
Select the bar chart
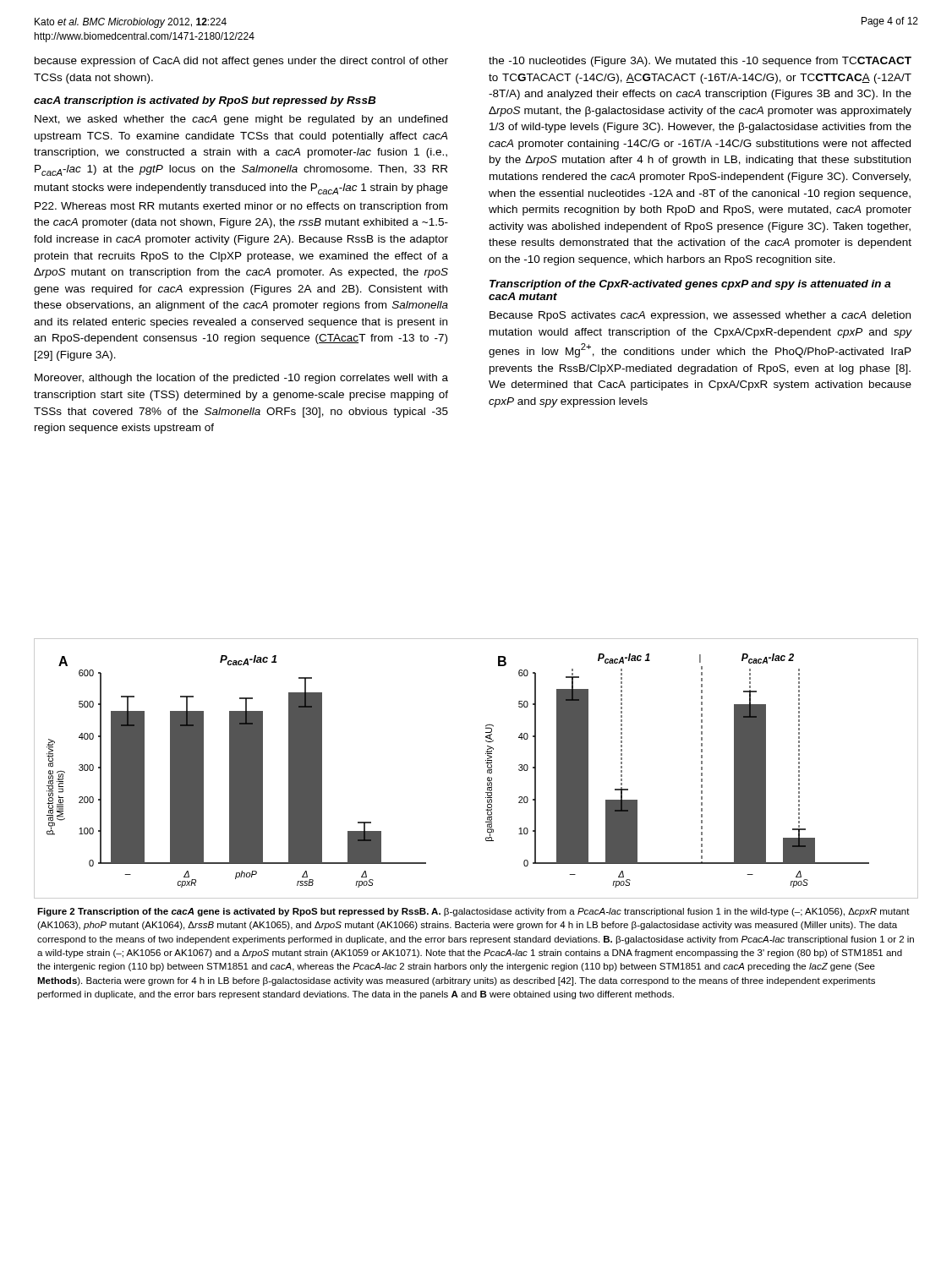pos(257,770)
